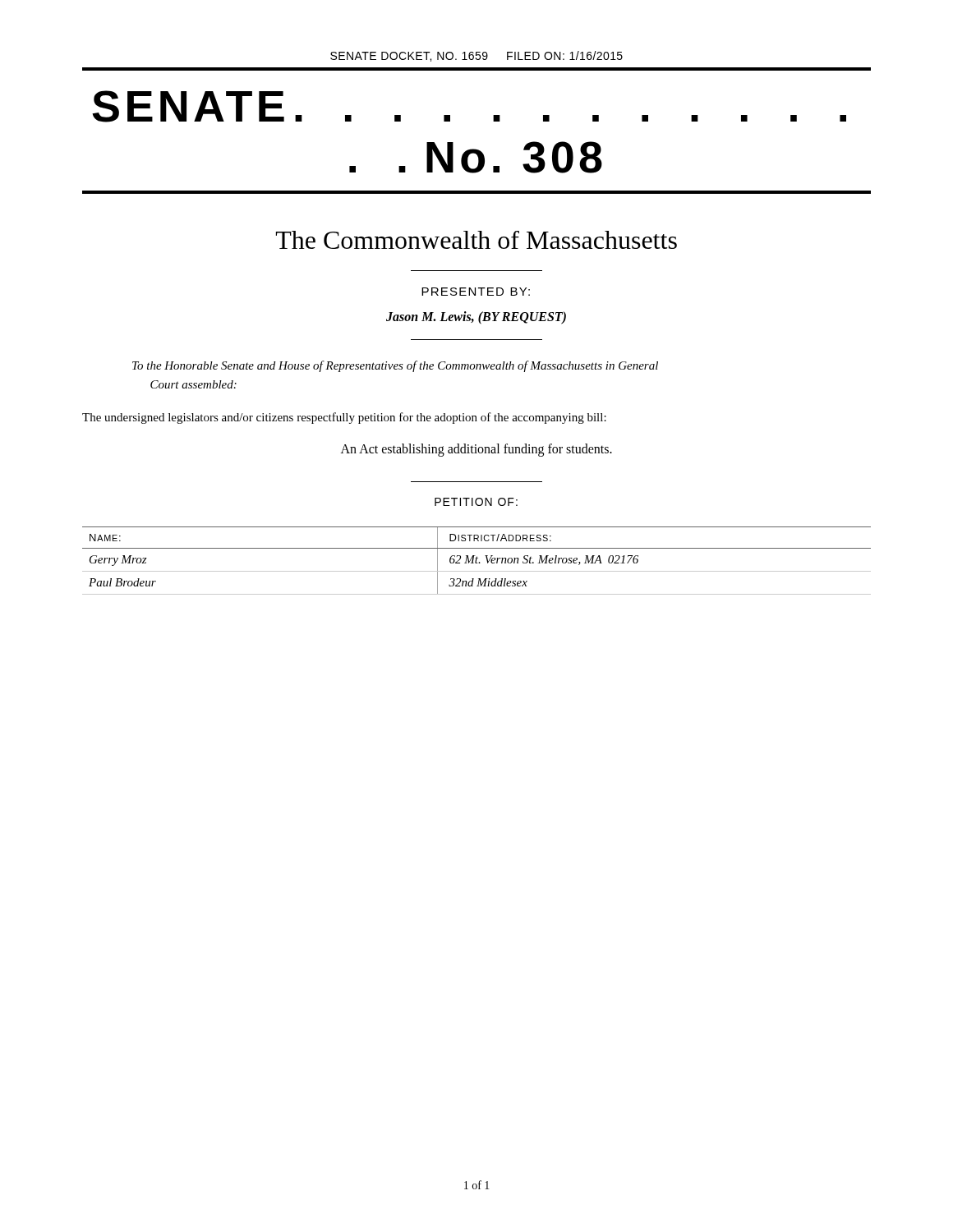Find the block on this page that starts "The undersigned legislators and/or citizens respectfully petition"
Image resolution: width=953 pixels, height=1232 pixels.
click(x=344, y=417)
